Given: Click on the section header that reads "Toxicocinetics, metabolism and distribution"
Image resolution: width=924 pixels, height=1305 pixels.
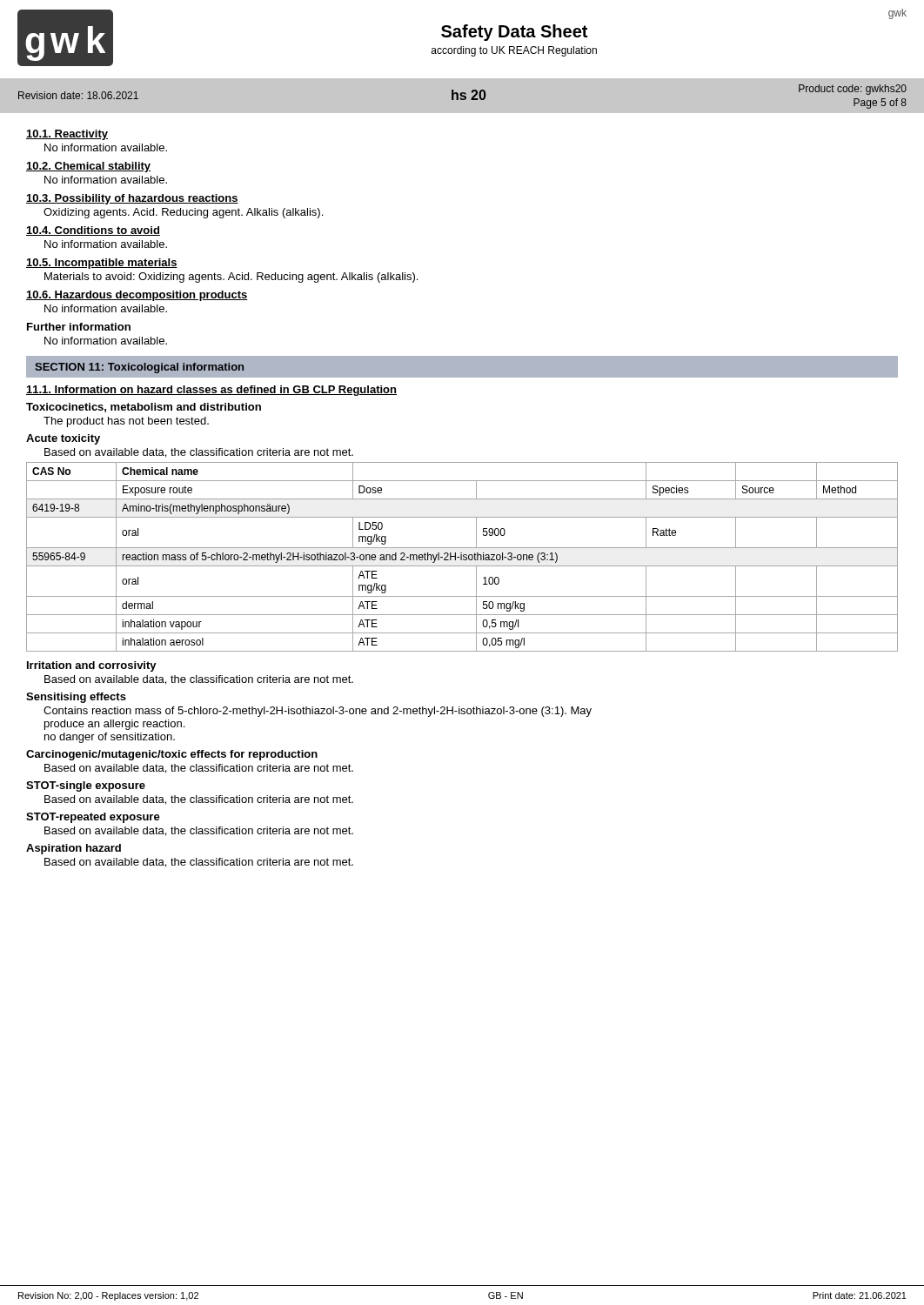Looking at the screenshot, I should [144, 407].
